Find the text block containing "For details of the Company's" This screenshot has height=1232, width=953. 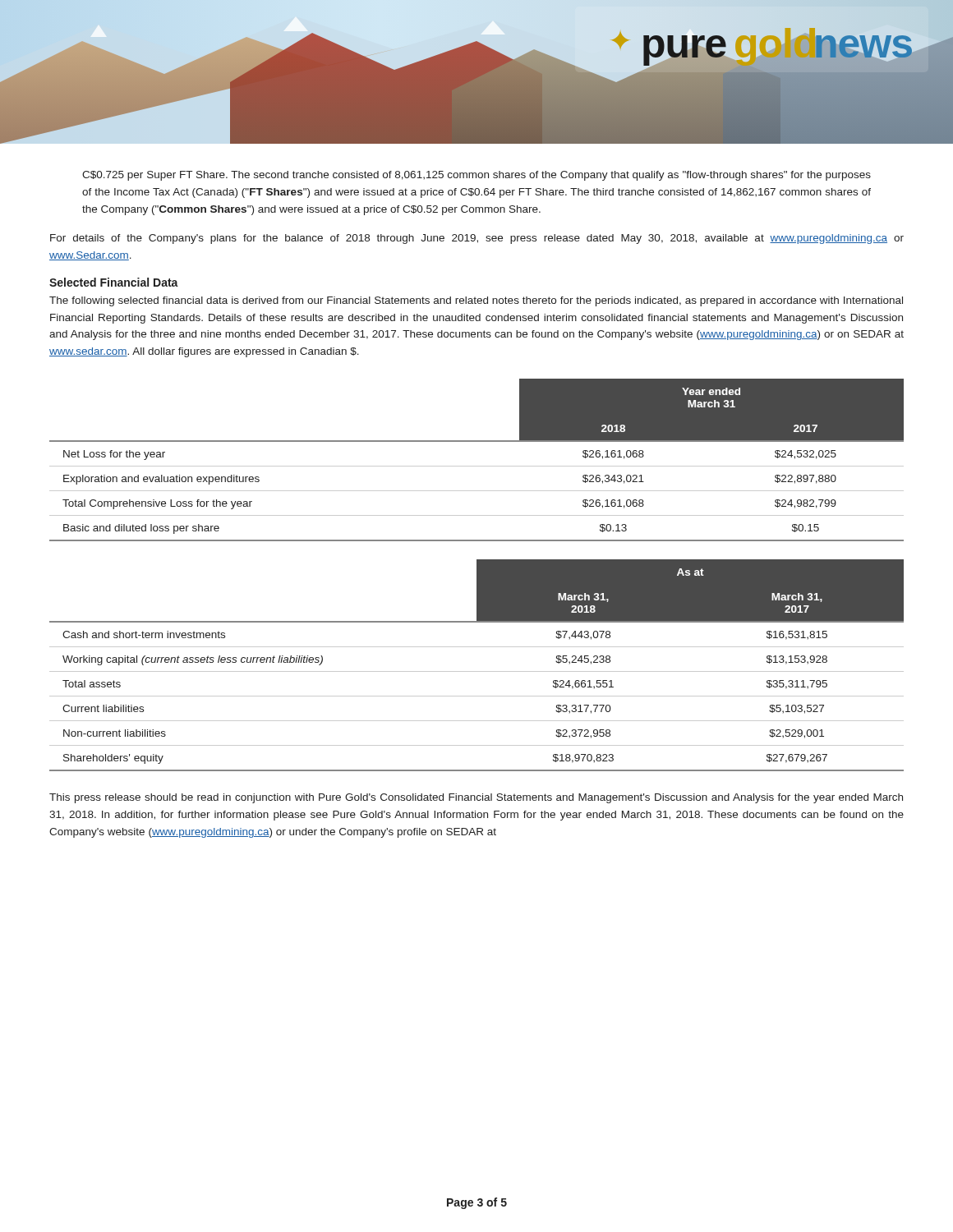(476, 246)
